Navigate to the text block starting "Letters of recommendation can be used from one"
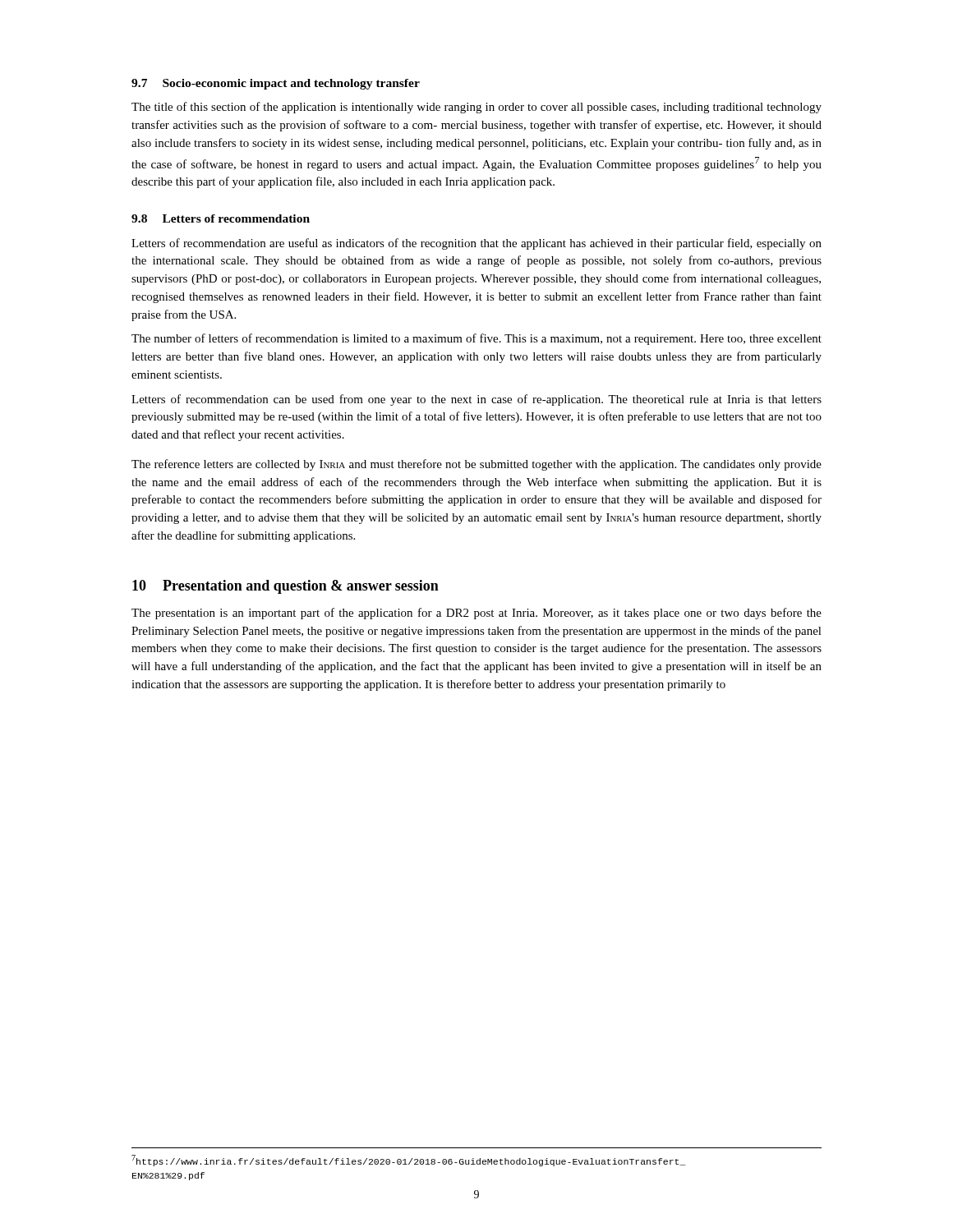This screenshot has height=1232, width=953. (x=476, y=417)
